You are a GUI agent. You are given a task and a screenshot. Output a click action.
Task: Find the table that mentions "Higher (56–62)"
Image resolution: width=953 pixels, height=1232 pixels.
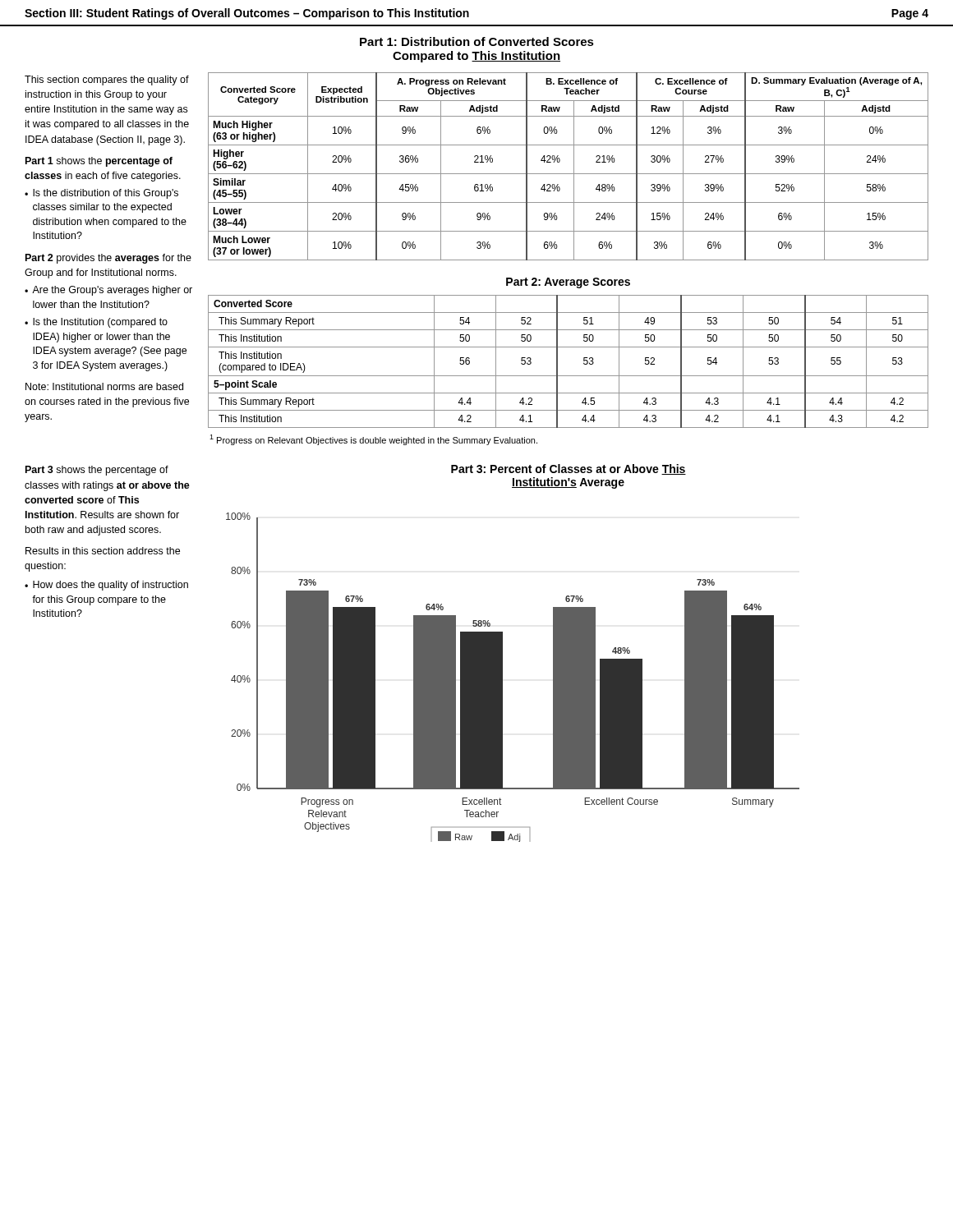(x=568, y=166)
